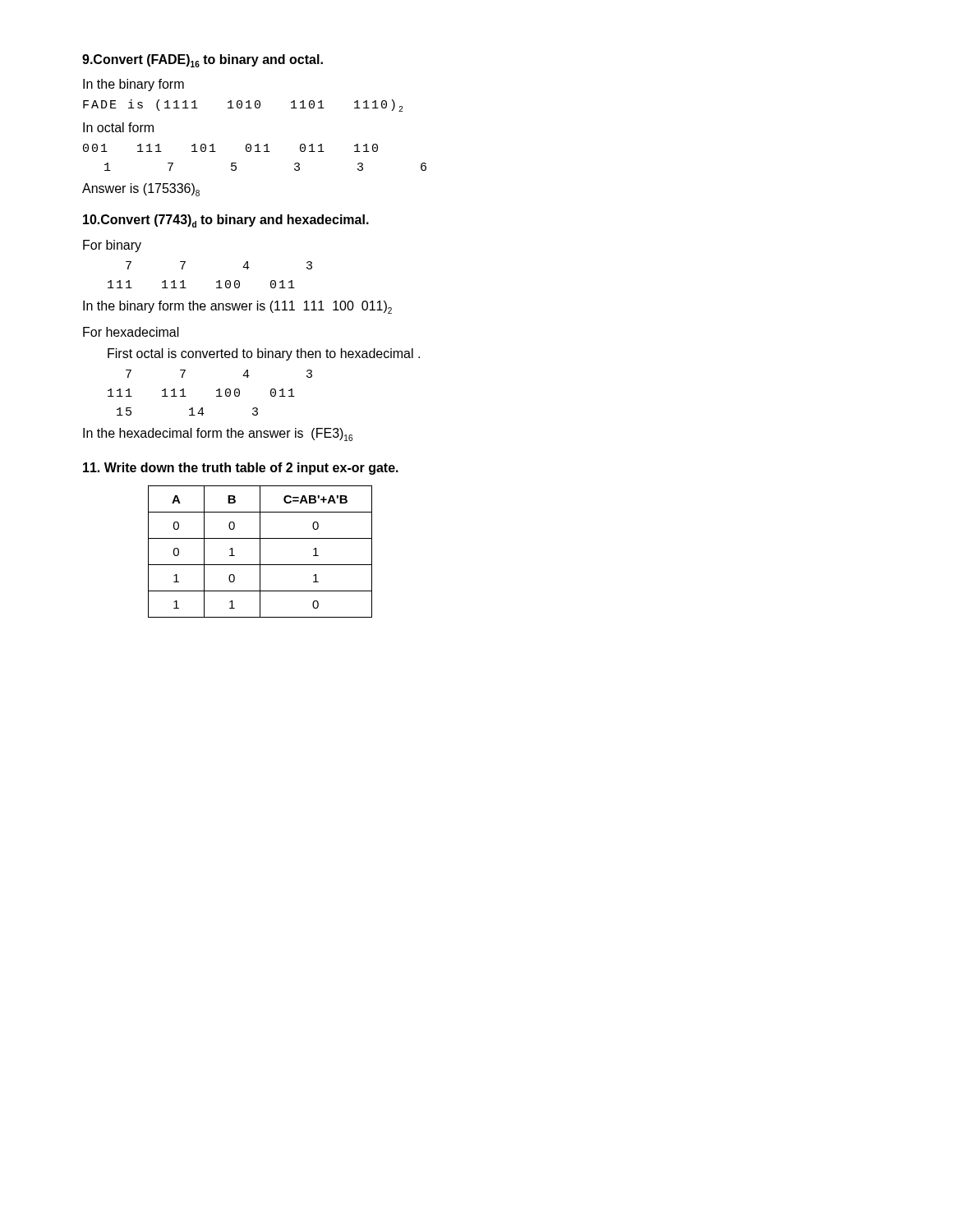Screen dimensions: 1232x953
Task: Find the text block that reads "In the hexadecimal form the answer"
Action: 217,434
